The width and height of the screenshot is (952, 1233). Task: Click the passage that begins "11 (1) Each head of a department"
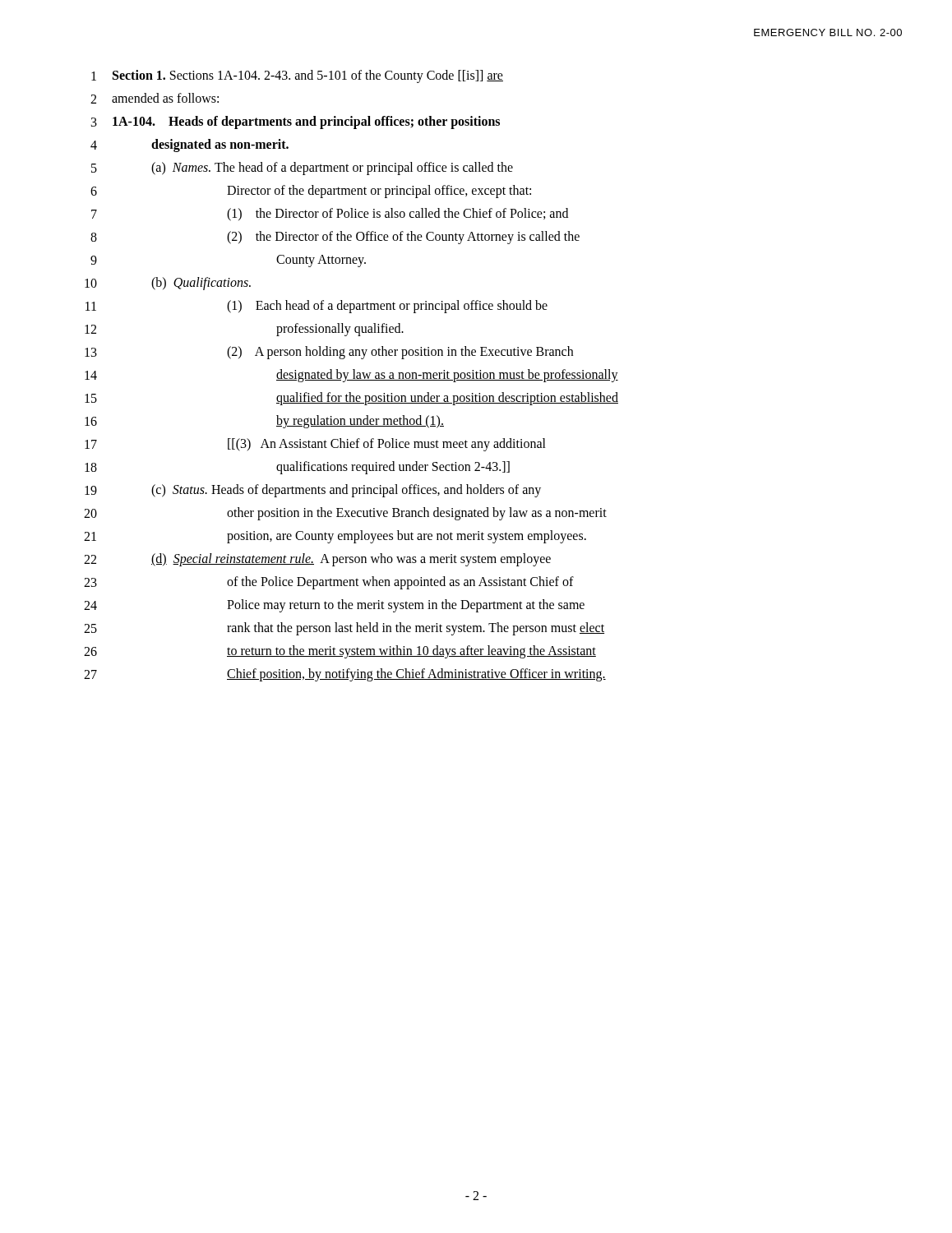point(484,307)
